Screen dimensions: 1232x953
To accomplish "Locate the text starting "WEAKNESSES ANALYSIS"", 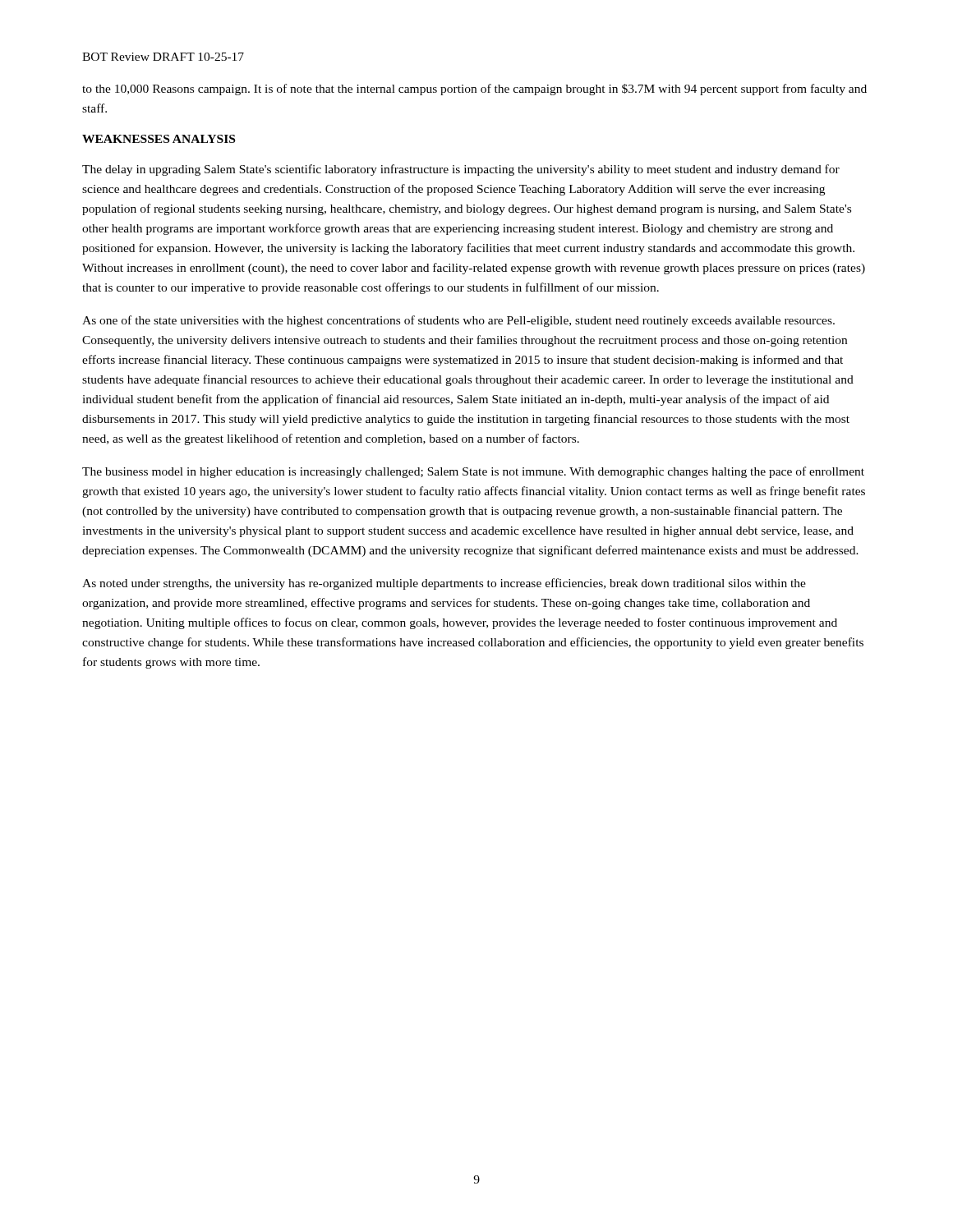I will 159,138.
